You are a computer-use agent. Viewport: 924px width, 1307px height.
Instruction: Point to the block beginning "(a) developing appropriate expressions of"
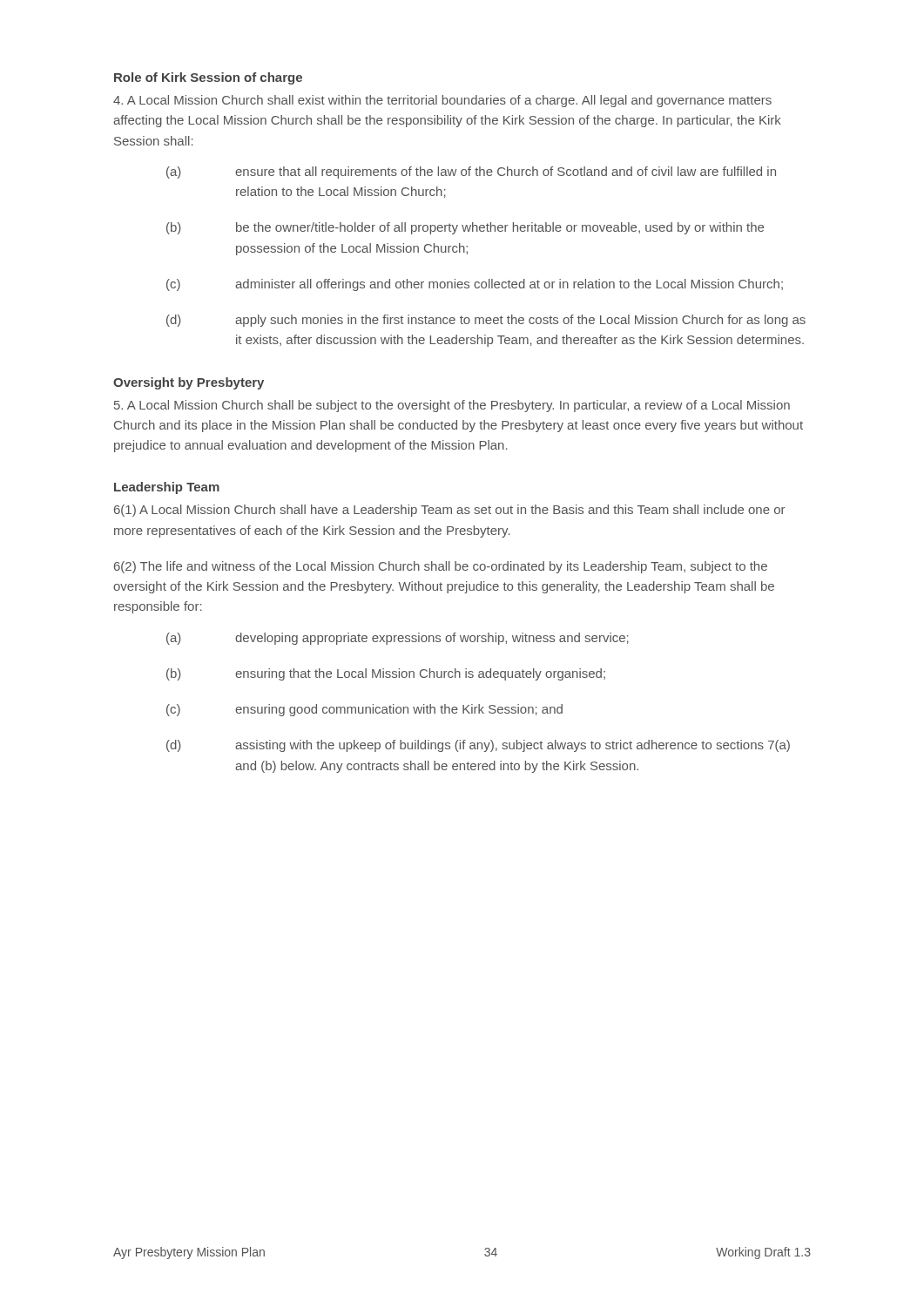pos(462,637)
